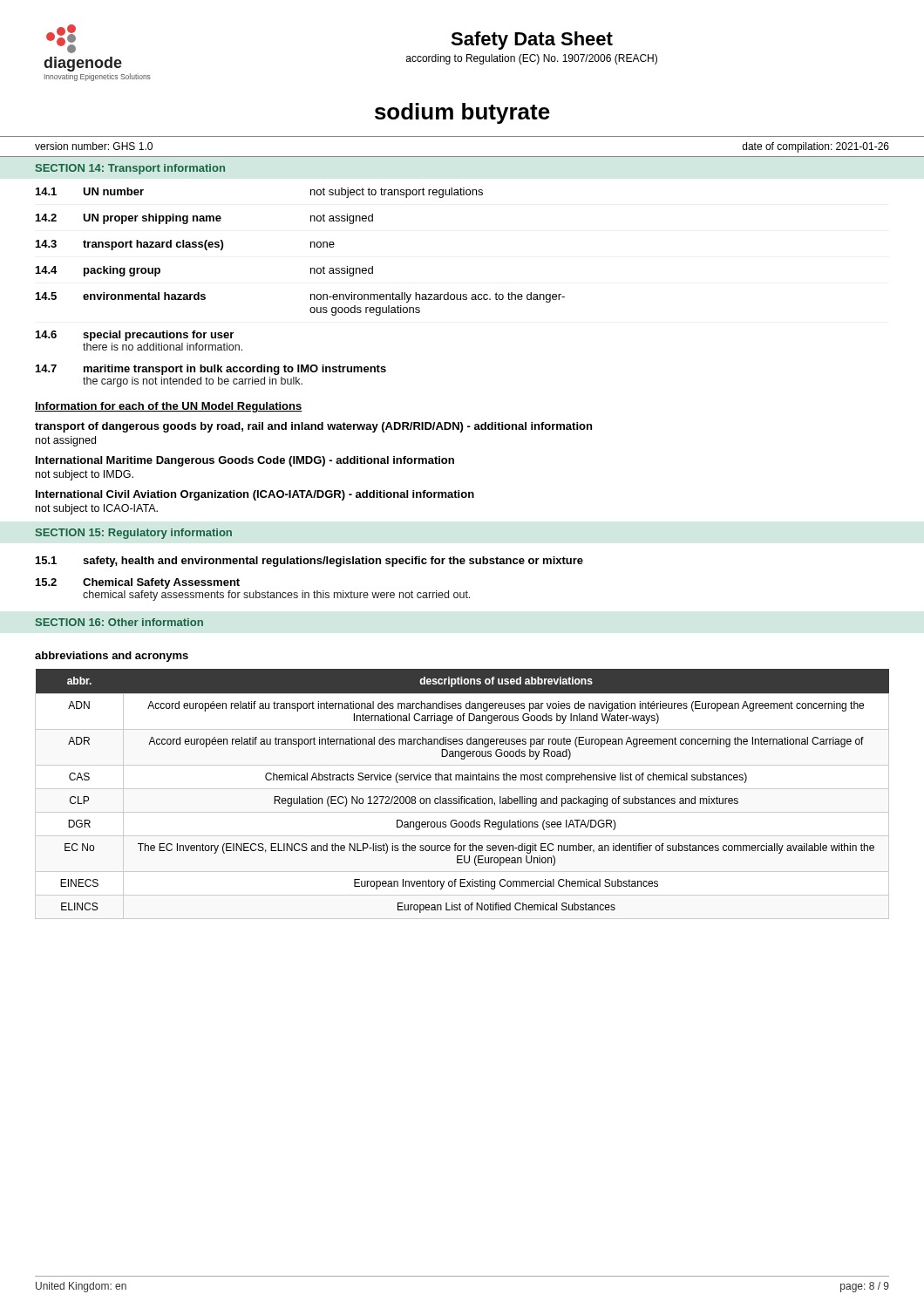Click on the element starting "6 special precautions"

point(135,336)
